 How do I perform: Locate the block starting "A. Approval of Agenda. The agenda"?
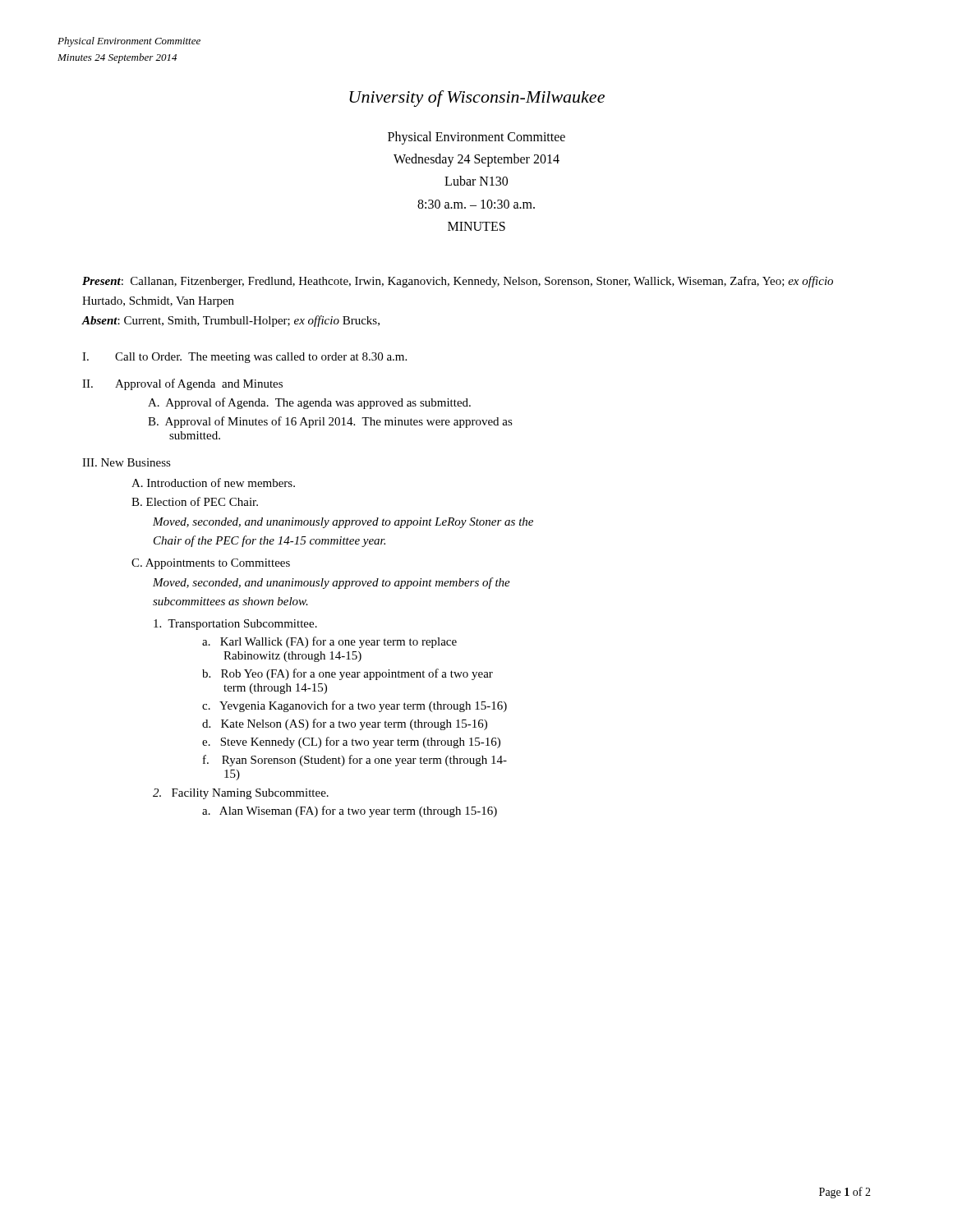[310, 402]
